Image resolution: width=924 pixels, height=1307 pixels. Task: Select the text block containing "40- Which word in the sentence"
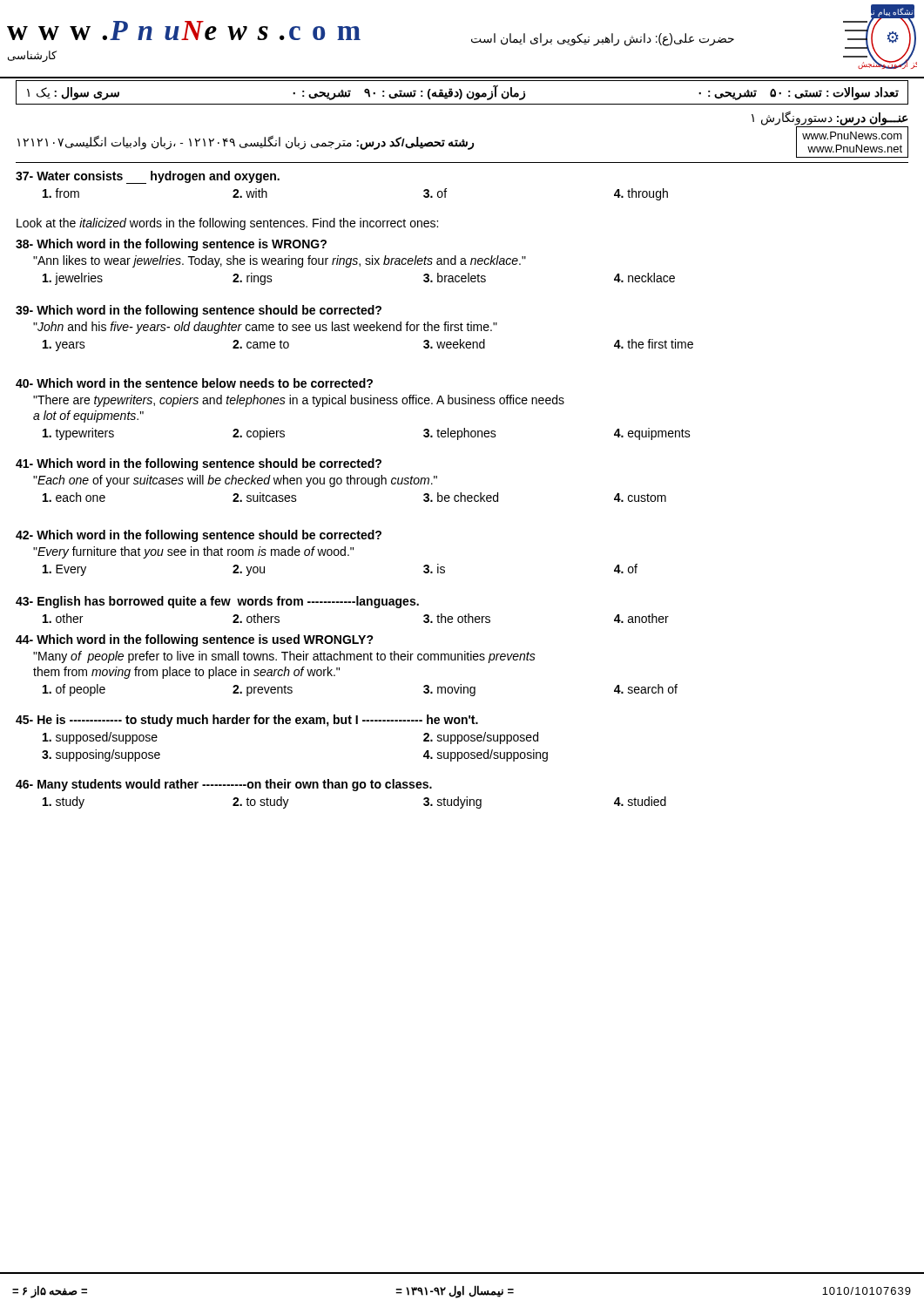(462, 408)
